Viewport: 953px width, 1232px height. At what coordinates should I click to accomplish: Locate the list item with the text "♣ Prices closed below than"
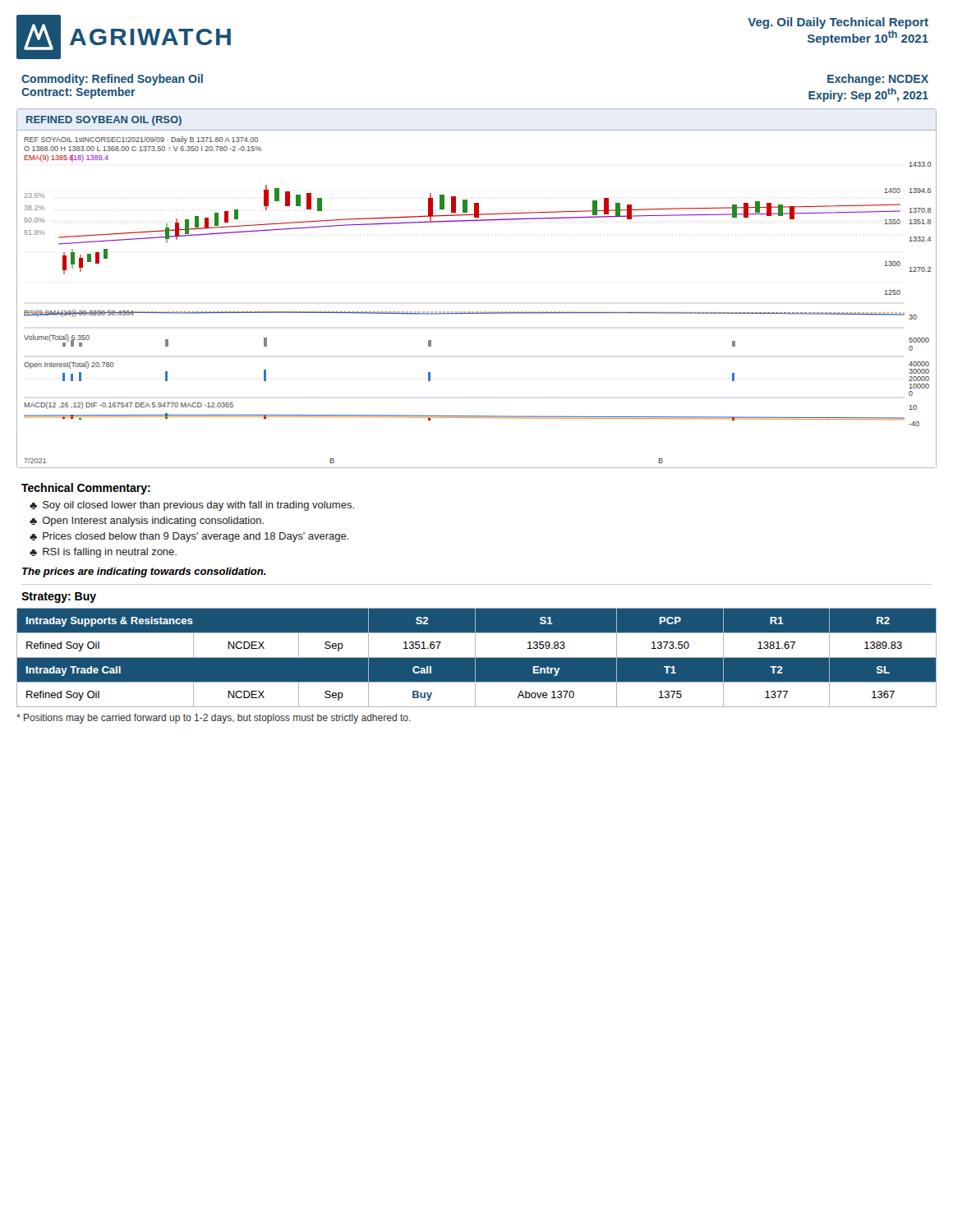pos(190,536)
